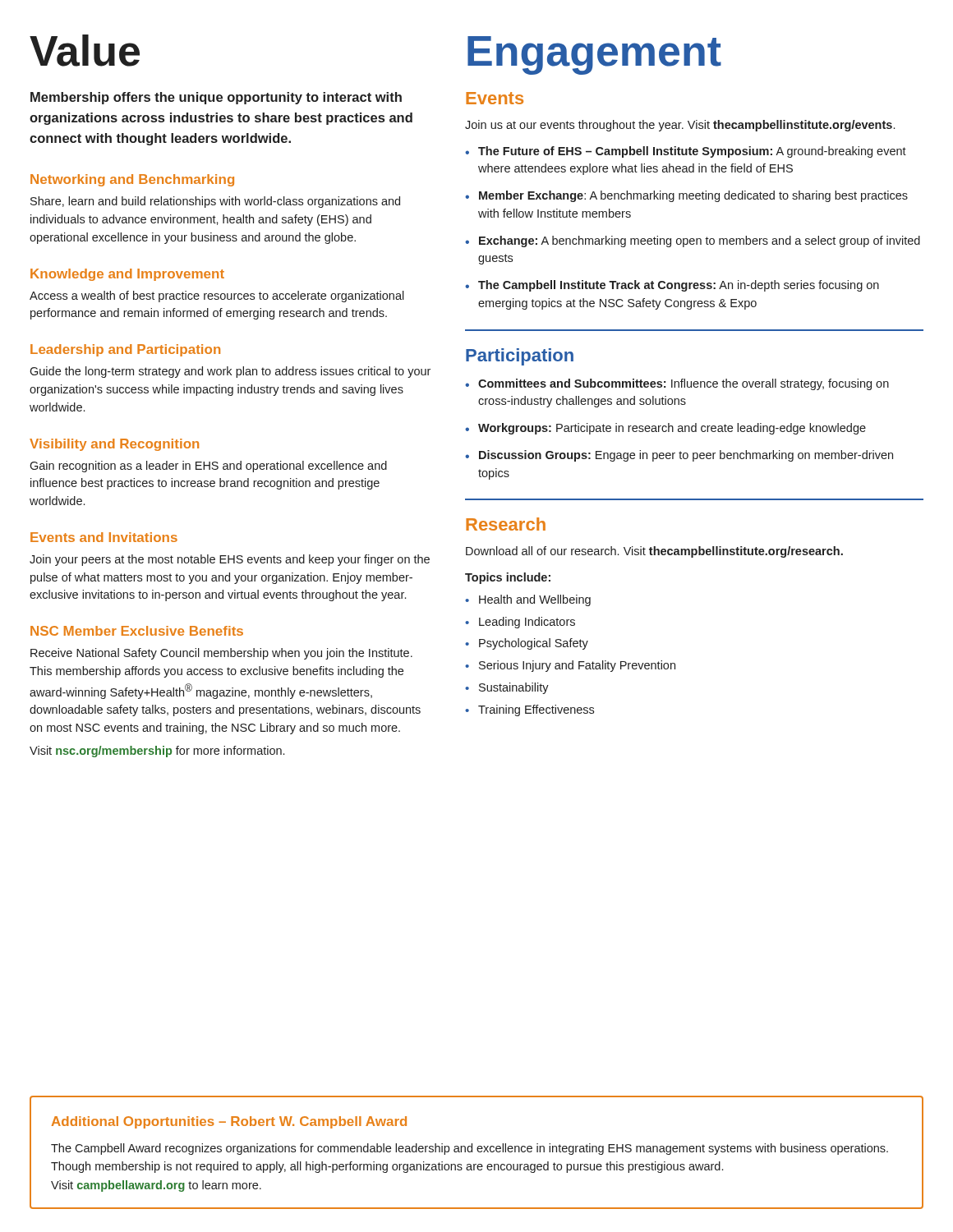
Task: Point to the block beginning "Access a wealth of"
Action: 231,305
